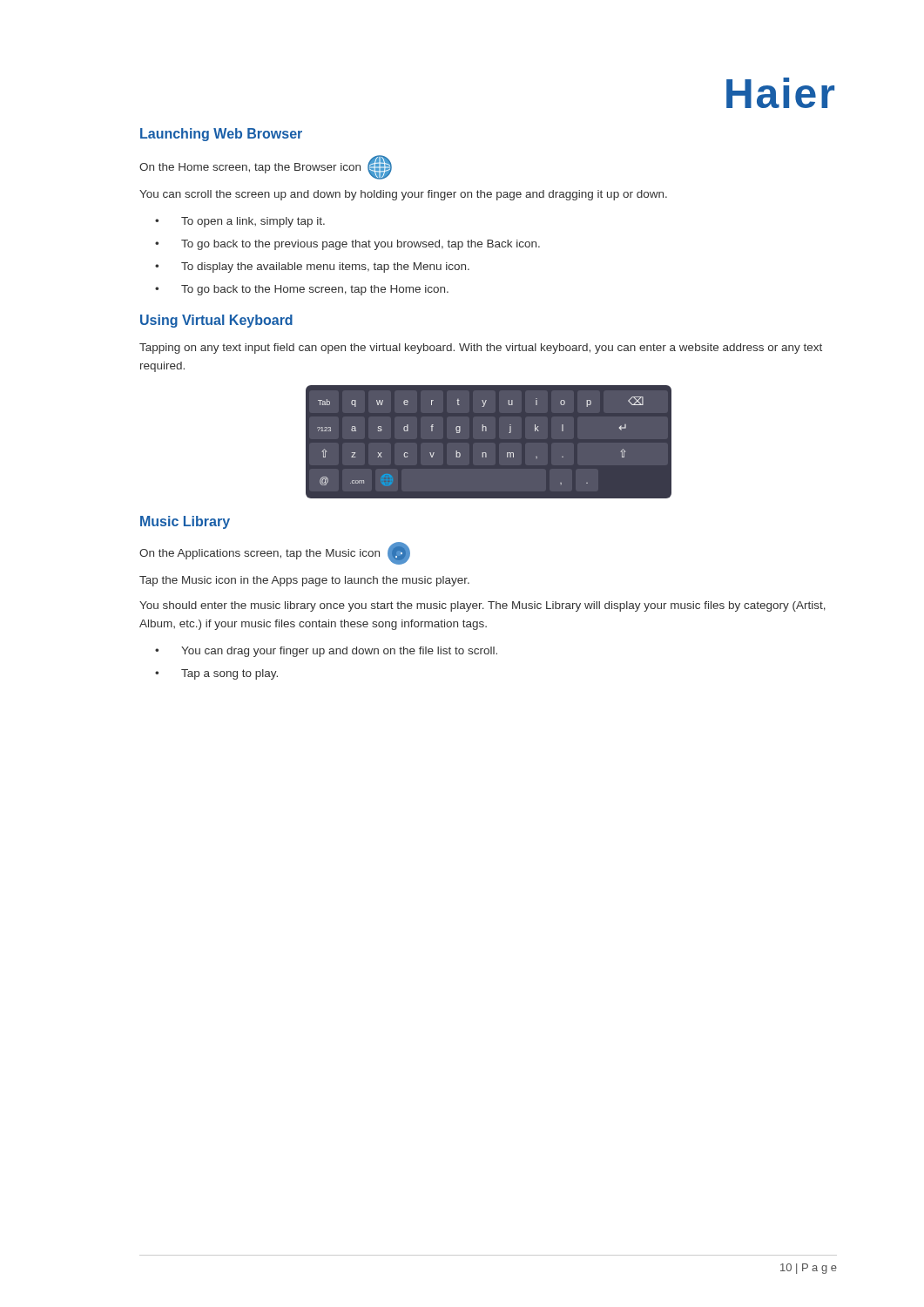Click on the text starting "On the Applications screen,"
This screenshot has height=1307, width=924.
point(276,554)
